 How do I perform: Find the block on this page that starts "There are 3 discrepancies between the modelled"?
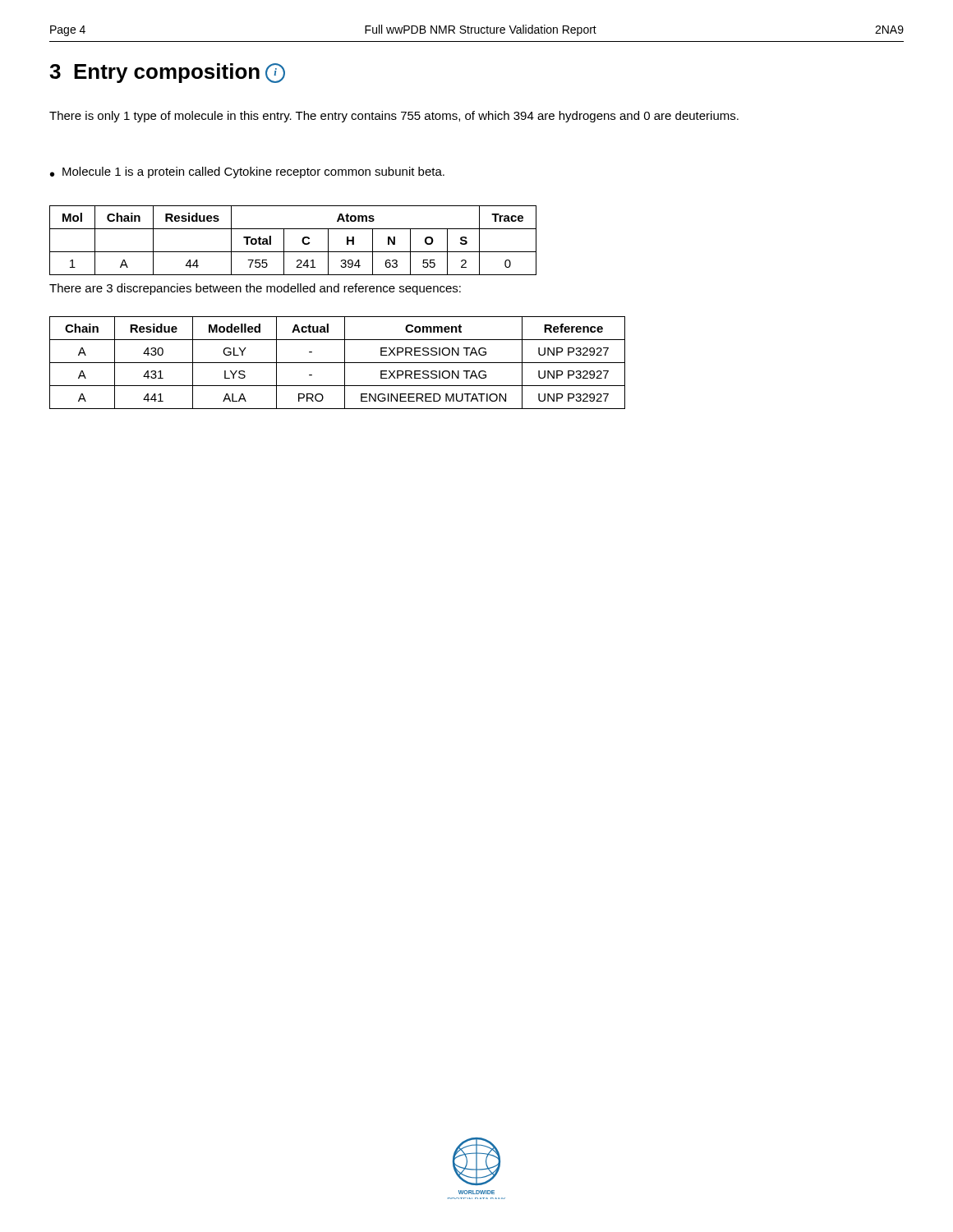[255, 288]
